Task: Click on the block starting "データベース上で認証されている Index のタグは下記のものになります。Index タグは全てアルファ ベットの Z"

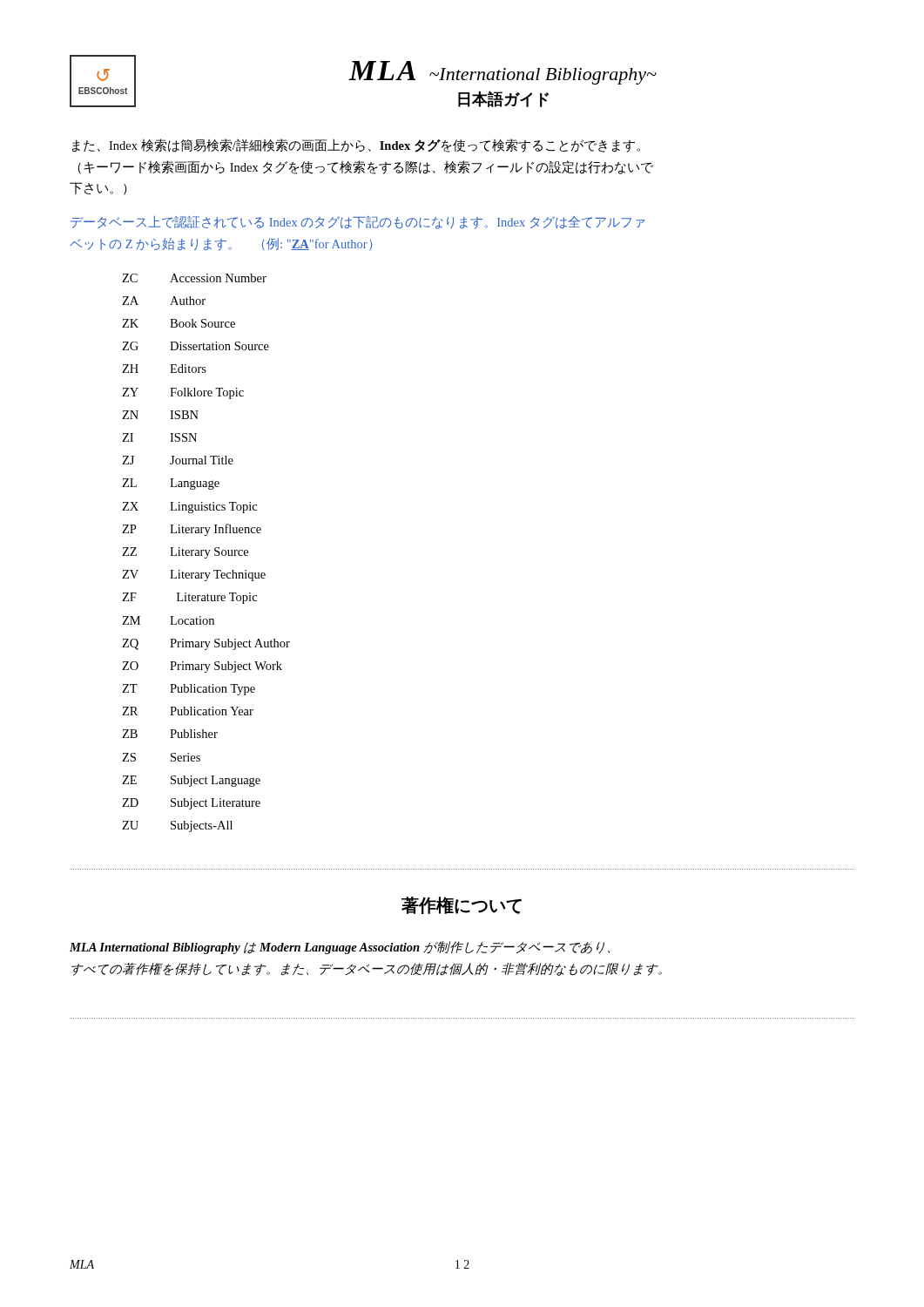Action: (x=358, y=233)
